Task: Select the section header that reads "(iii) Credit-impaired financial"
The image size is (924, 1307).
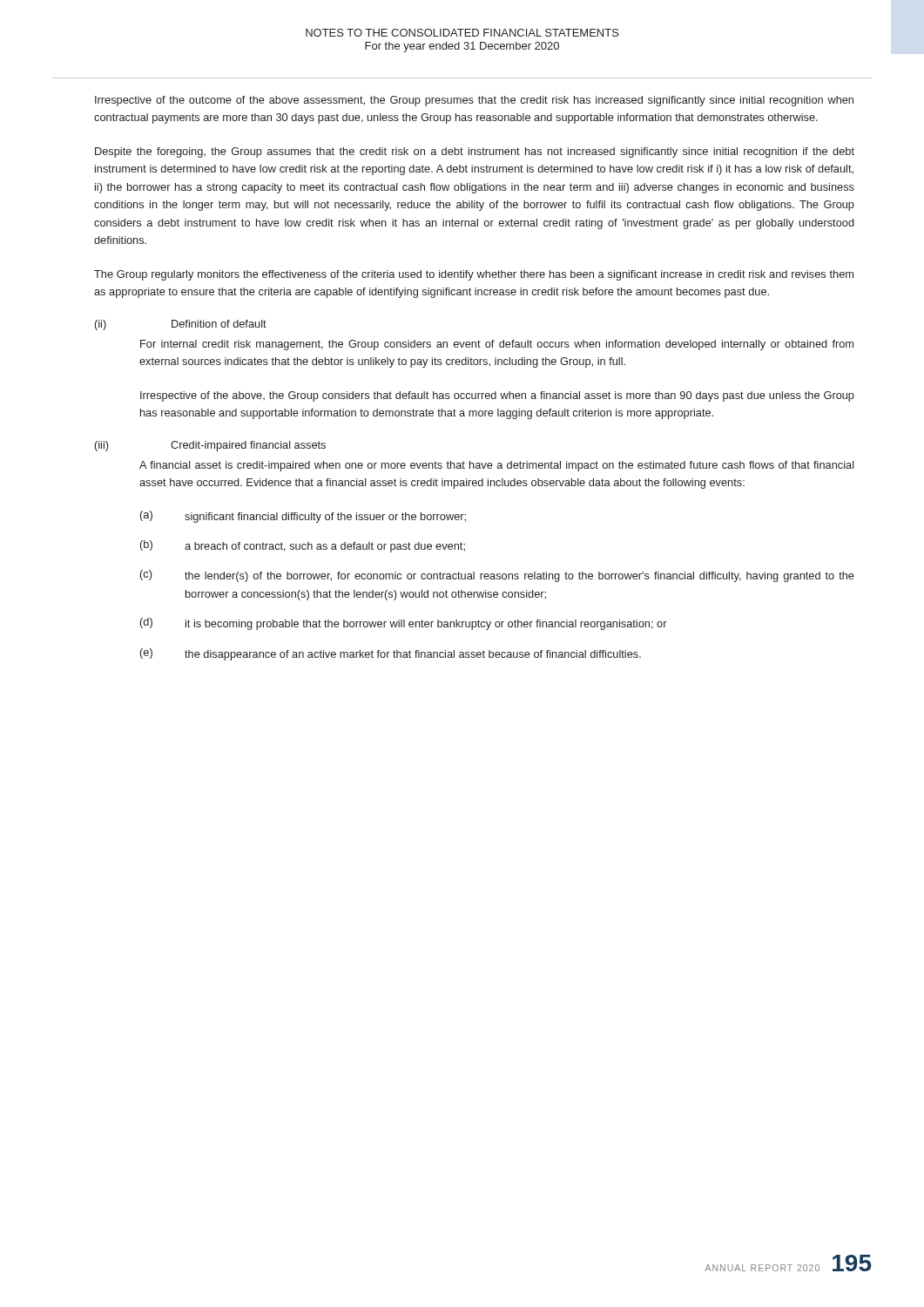Action: coord(210,444)
